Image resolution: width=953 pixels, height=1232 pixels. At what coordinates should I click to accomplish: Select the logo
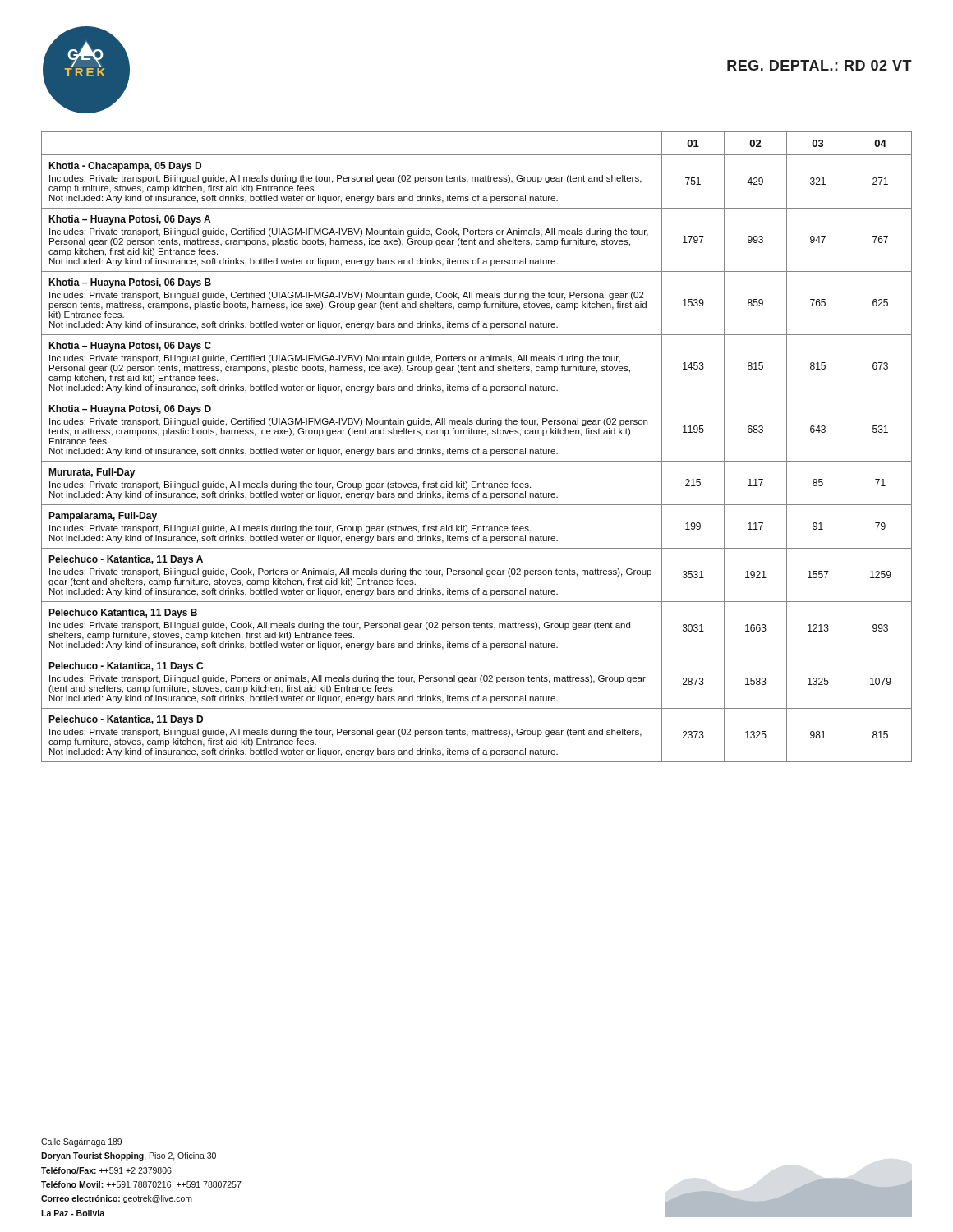(x=86, y=70)
